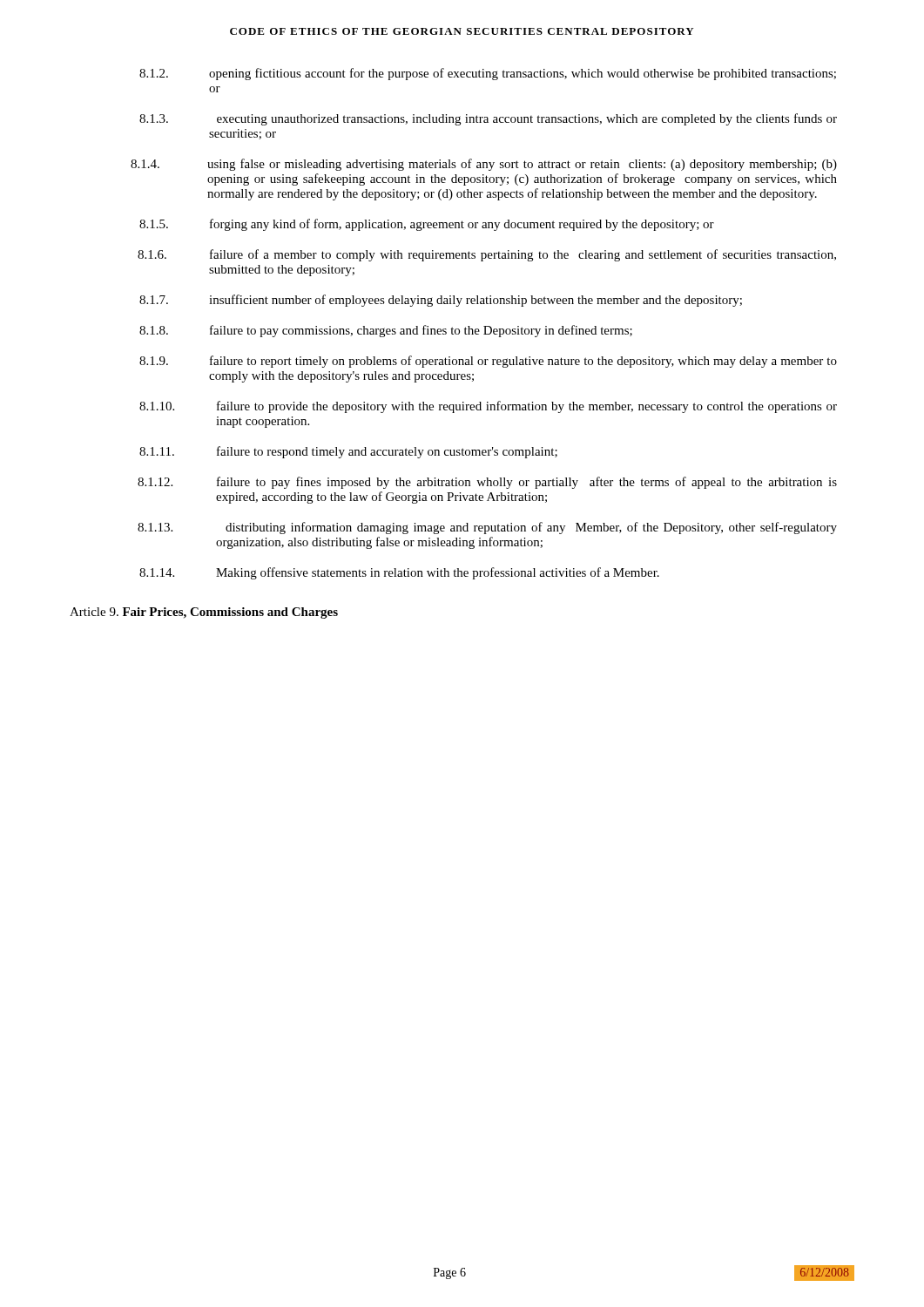Viewport: 924px width, 1307px height.
Task: Locate the list item containing "8.1.7. insufficient number of employees delaying daily relationship"
Action: tap(488, 300)
